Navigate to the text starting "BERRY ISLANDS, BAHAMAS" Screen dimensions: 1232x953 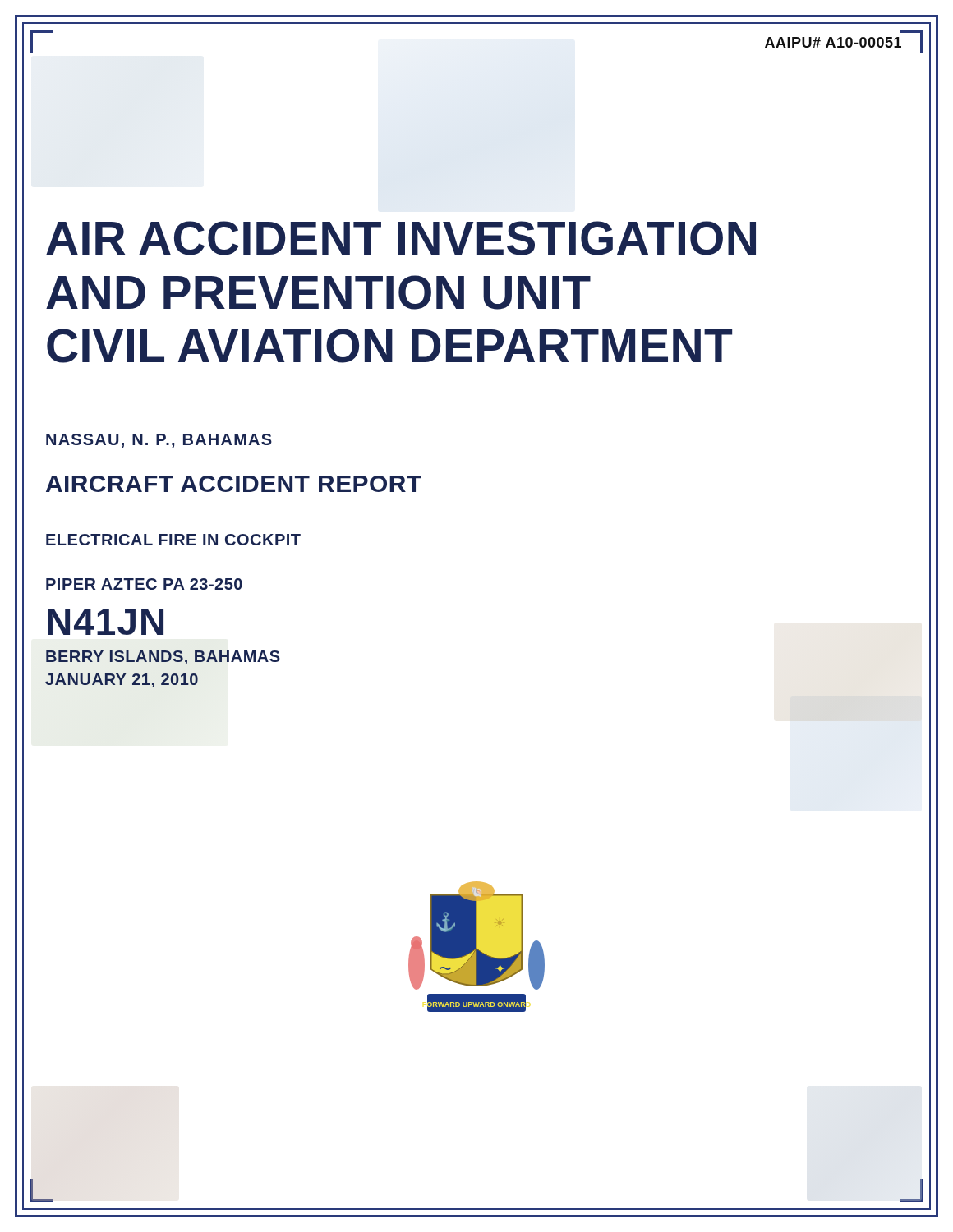click(x=163, y=656)
